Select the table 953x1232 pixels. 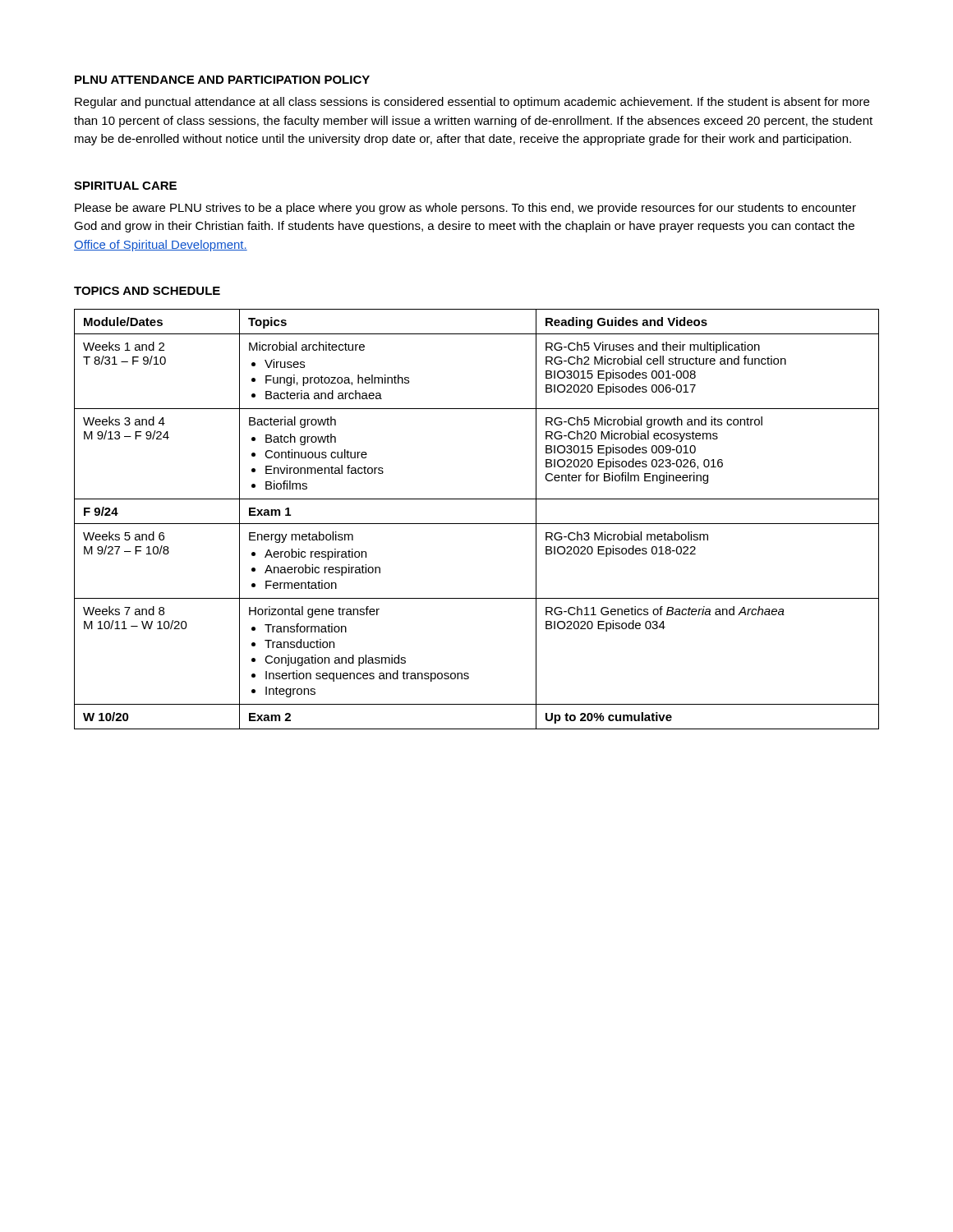(x=476, y=519)
